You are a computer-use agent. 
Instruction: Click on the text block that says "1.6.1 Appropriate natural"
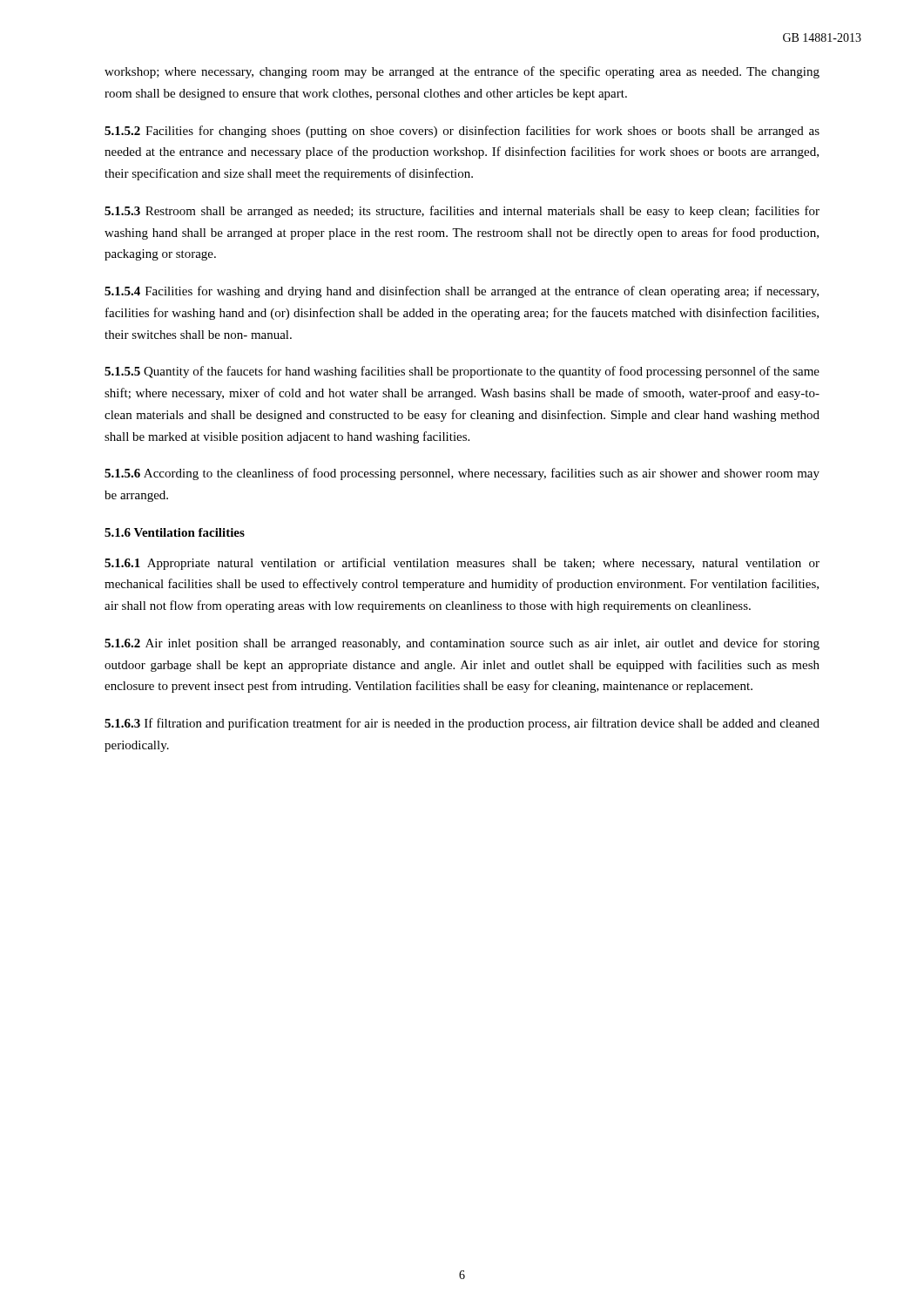point(462,584)
